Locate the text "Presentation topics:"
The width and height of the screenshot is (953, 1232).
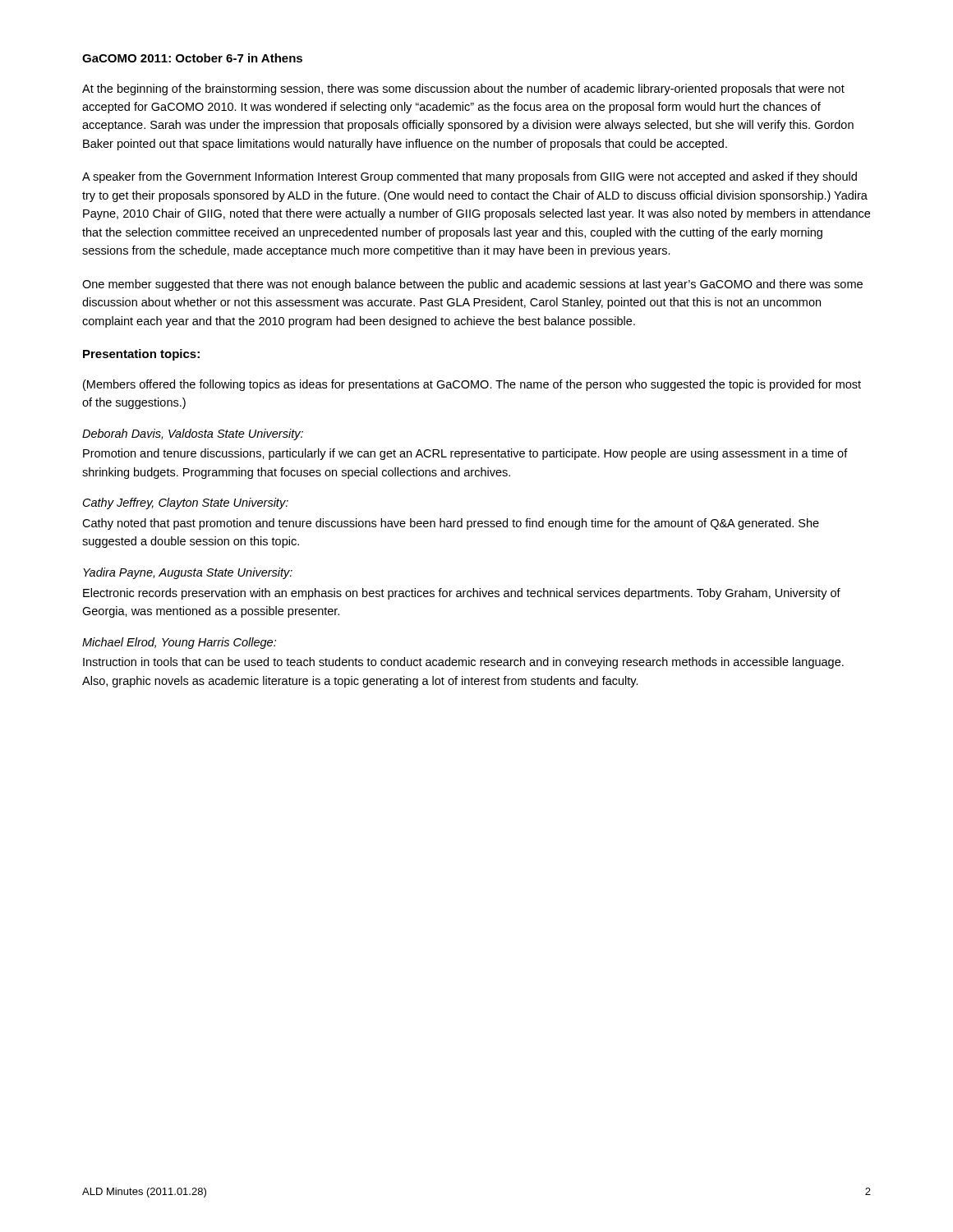[141, 354]
